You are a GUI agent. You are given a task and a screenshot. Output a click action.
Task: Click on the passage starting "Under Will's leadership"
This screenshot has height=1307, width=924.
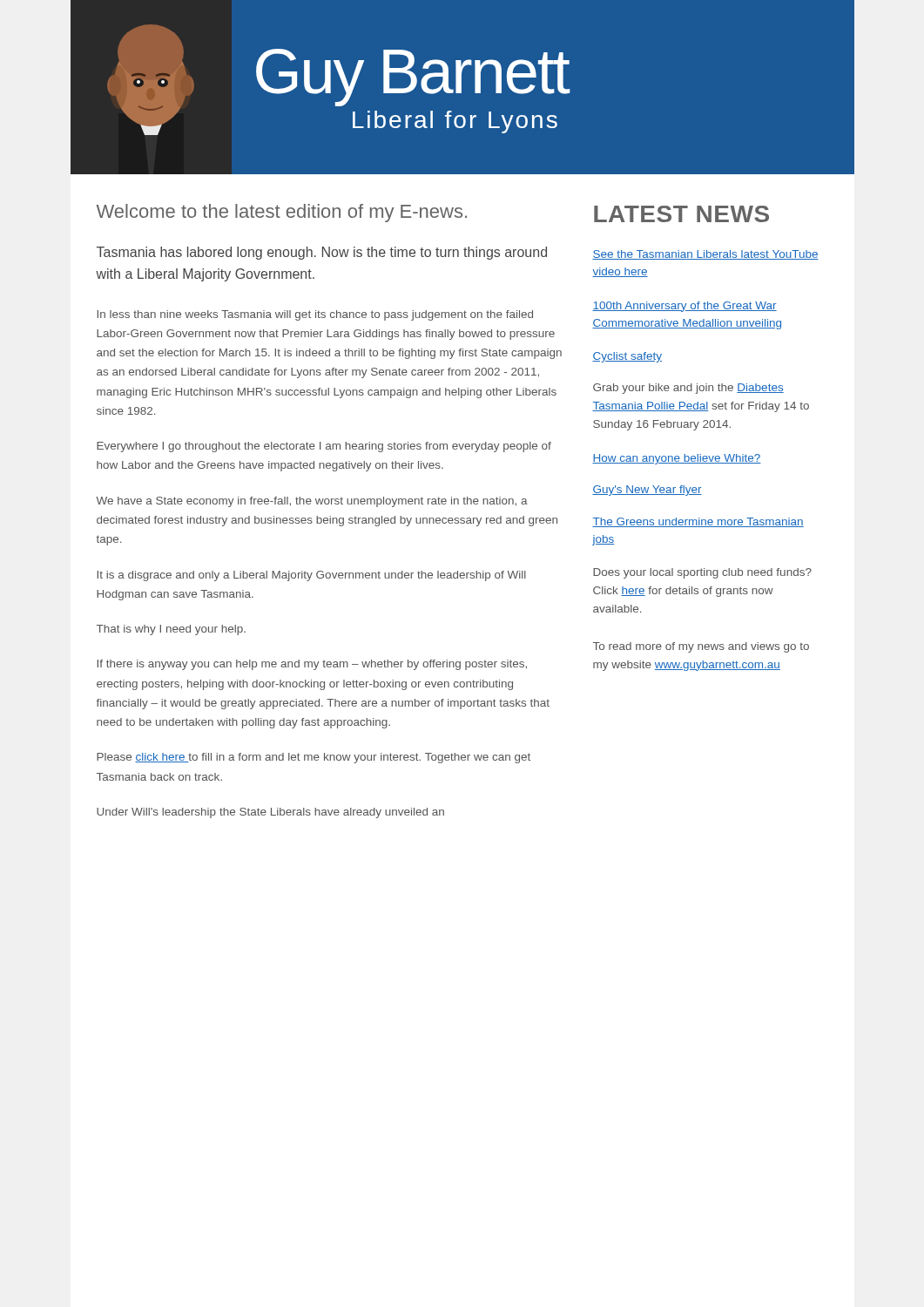(x=271, y=812)
